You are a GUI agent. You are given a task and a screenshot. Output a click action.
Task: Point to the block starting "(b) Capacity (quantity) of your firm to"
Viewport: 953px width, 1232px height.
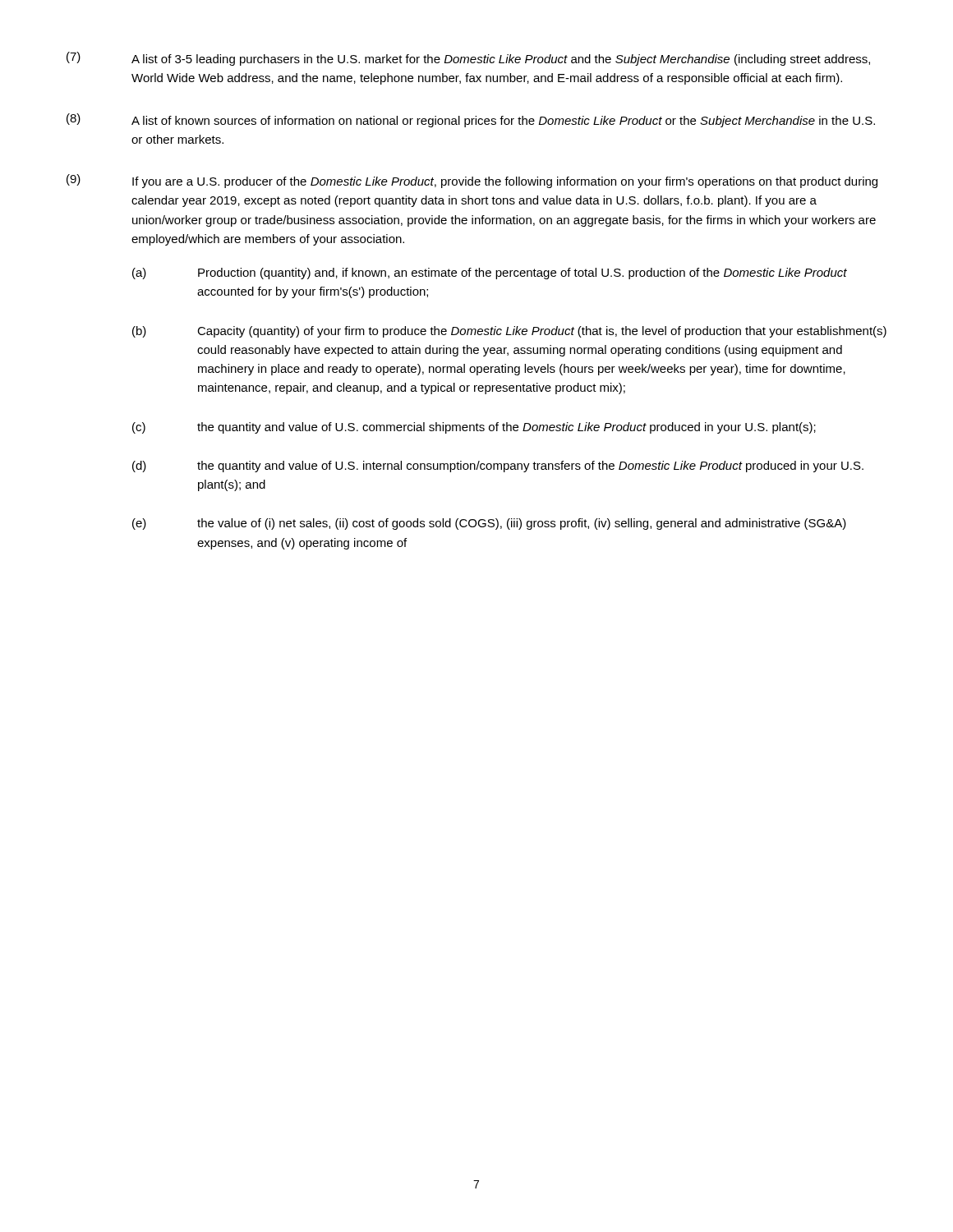point(509,359)
